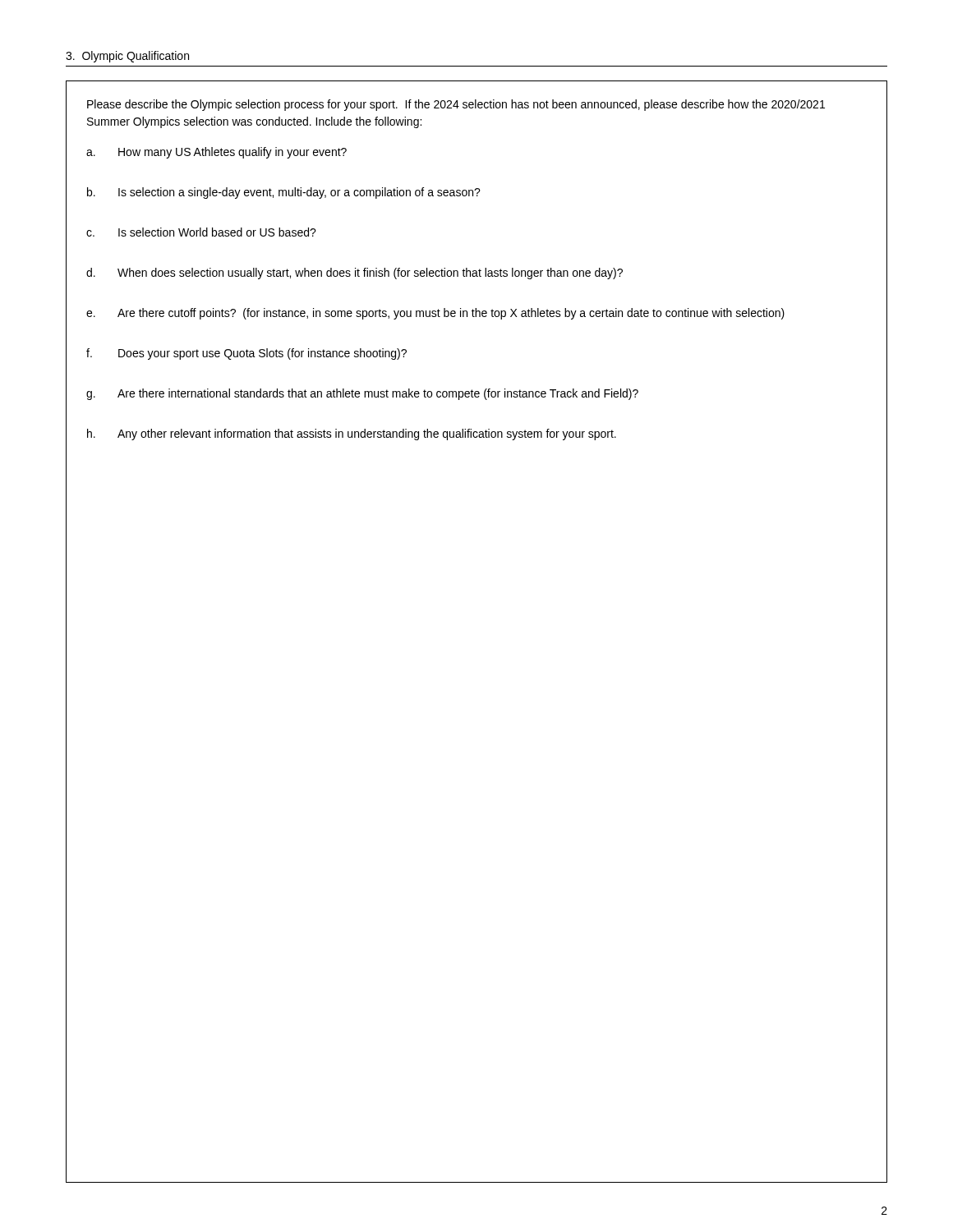953x1232 pixels.
Task: Point to the block beginning "f. Does your sport use Quota Slots (for"
Action: 246,354
